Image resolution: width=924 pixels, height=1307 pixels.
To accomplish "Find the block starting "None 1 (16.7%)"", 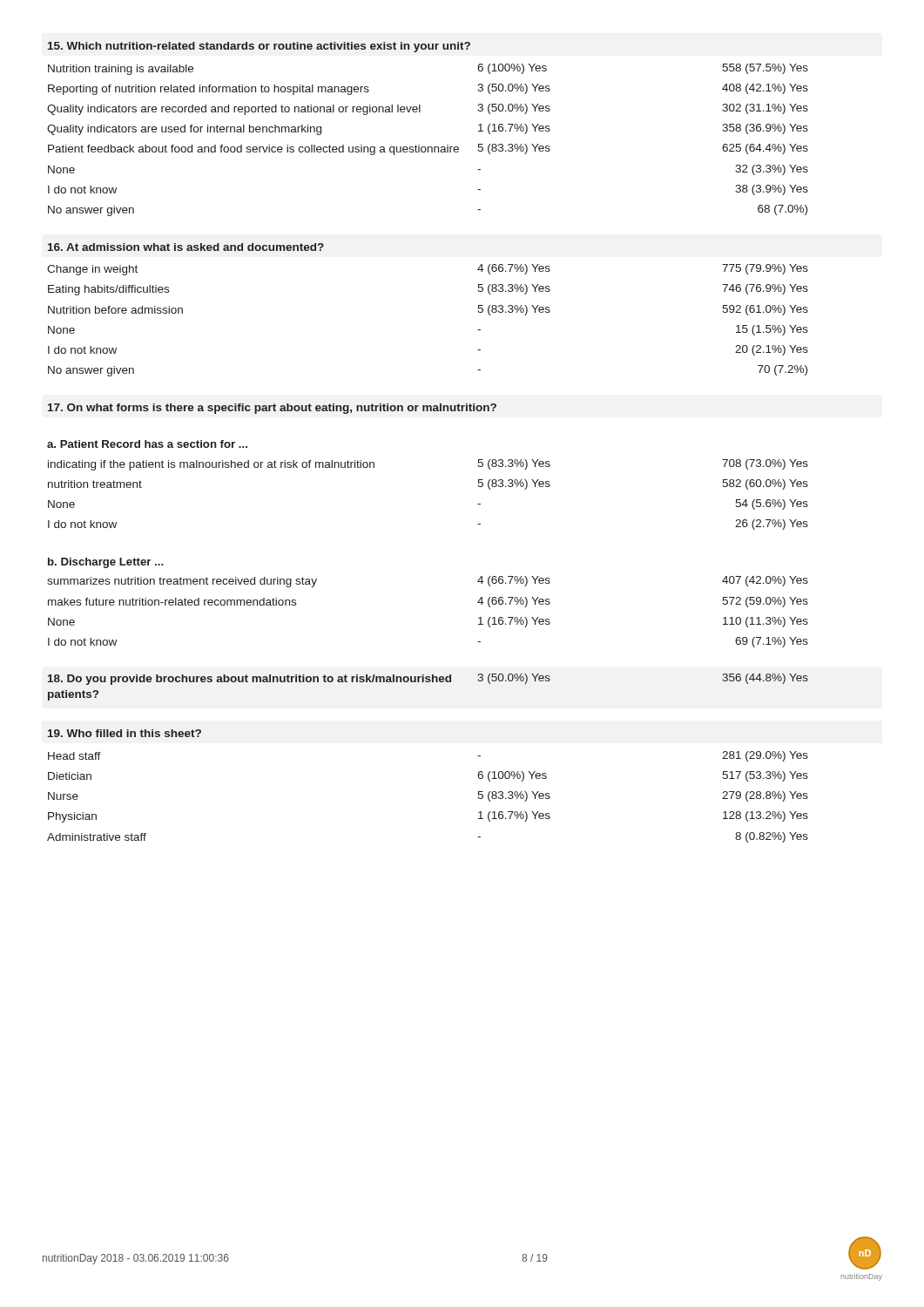I will point(57,622).
